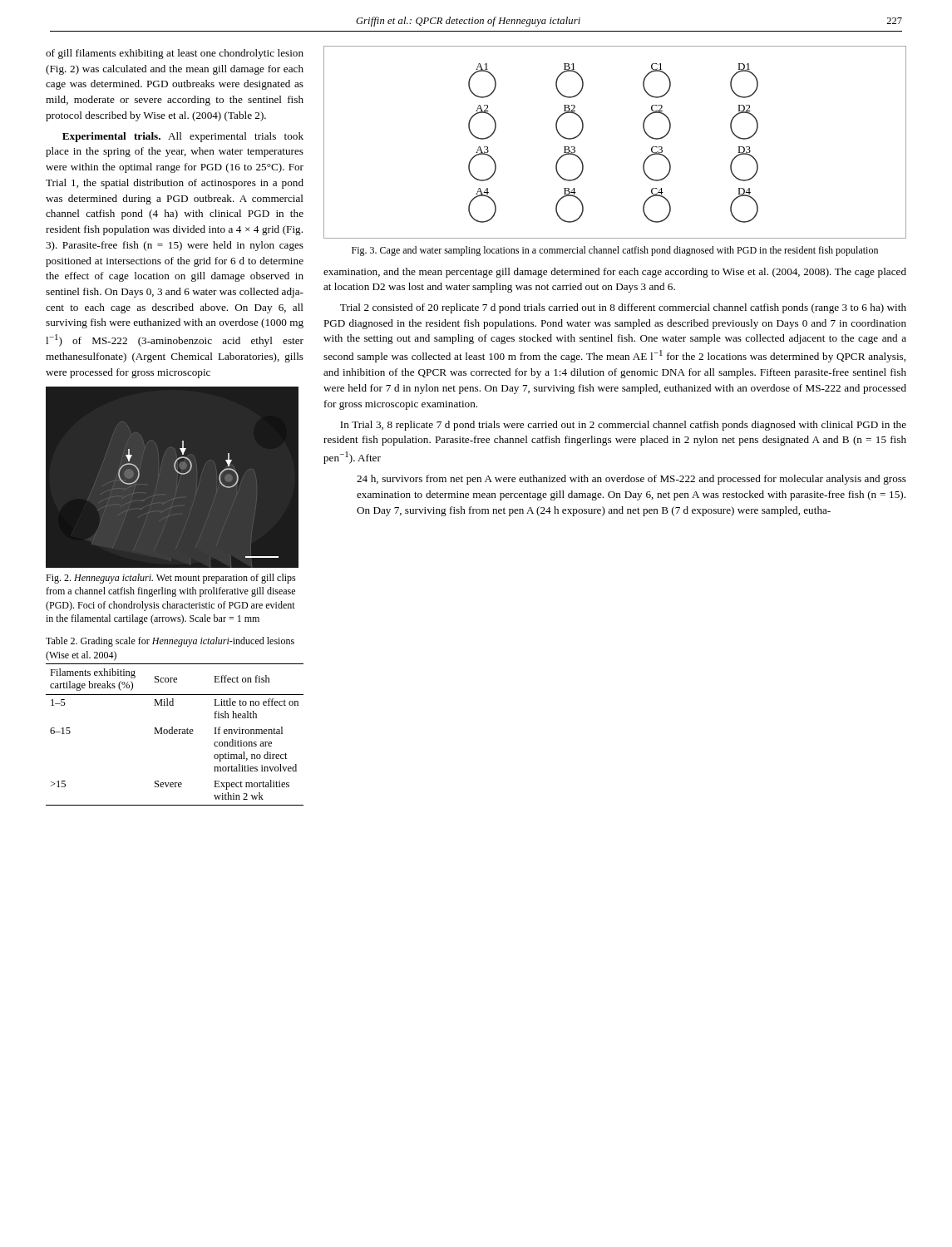Image resolution: width=952 pixels, height=1247 pixels.
Task: Find the passage starting "examination, and the mean percentage gill damage determined"
Action: [615, 365]
